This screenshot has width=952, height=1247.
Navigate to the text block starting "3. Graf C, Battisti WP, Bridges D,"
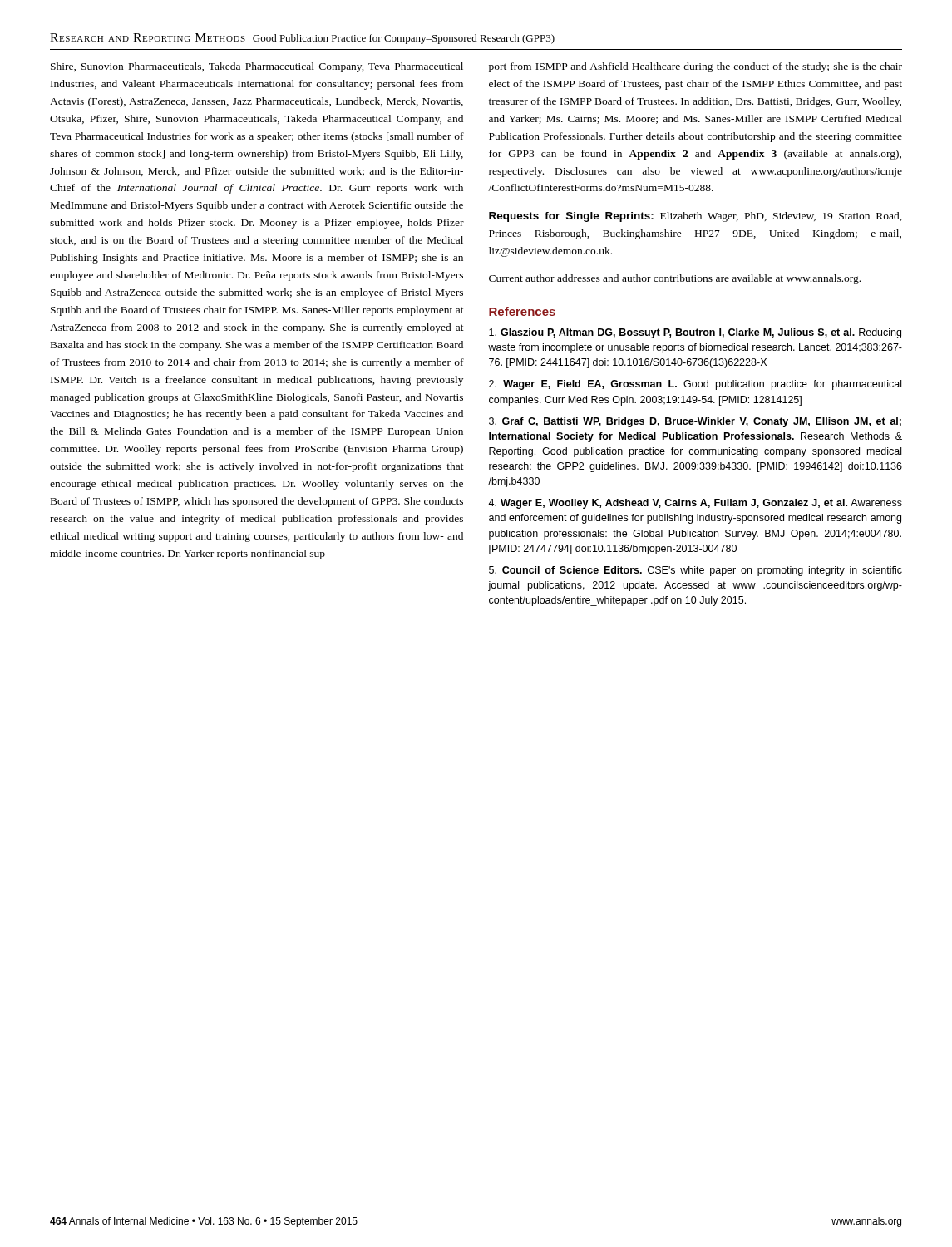coord(695,451)
